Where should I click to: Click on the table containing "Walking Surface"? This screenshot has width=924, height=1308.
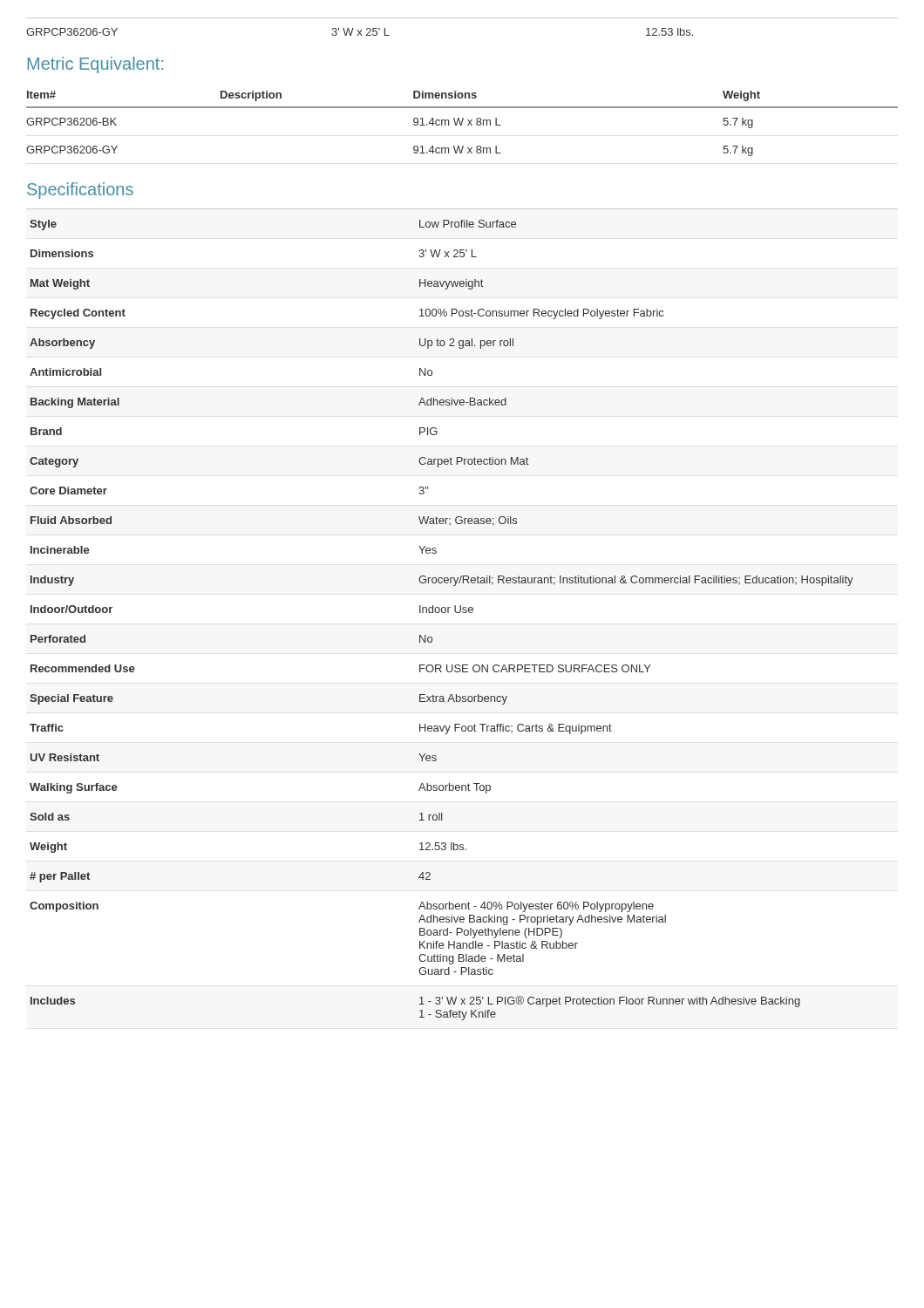point(462,619)
